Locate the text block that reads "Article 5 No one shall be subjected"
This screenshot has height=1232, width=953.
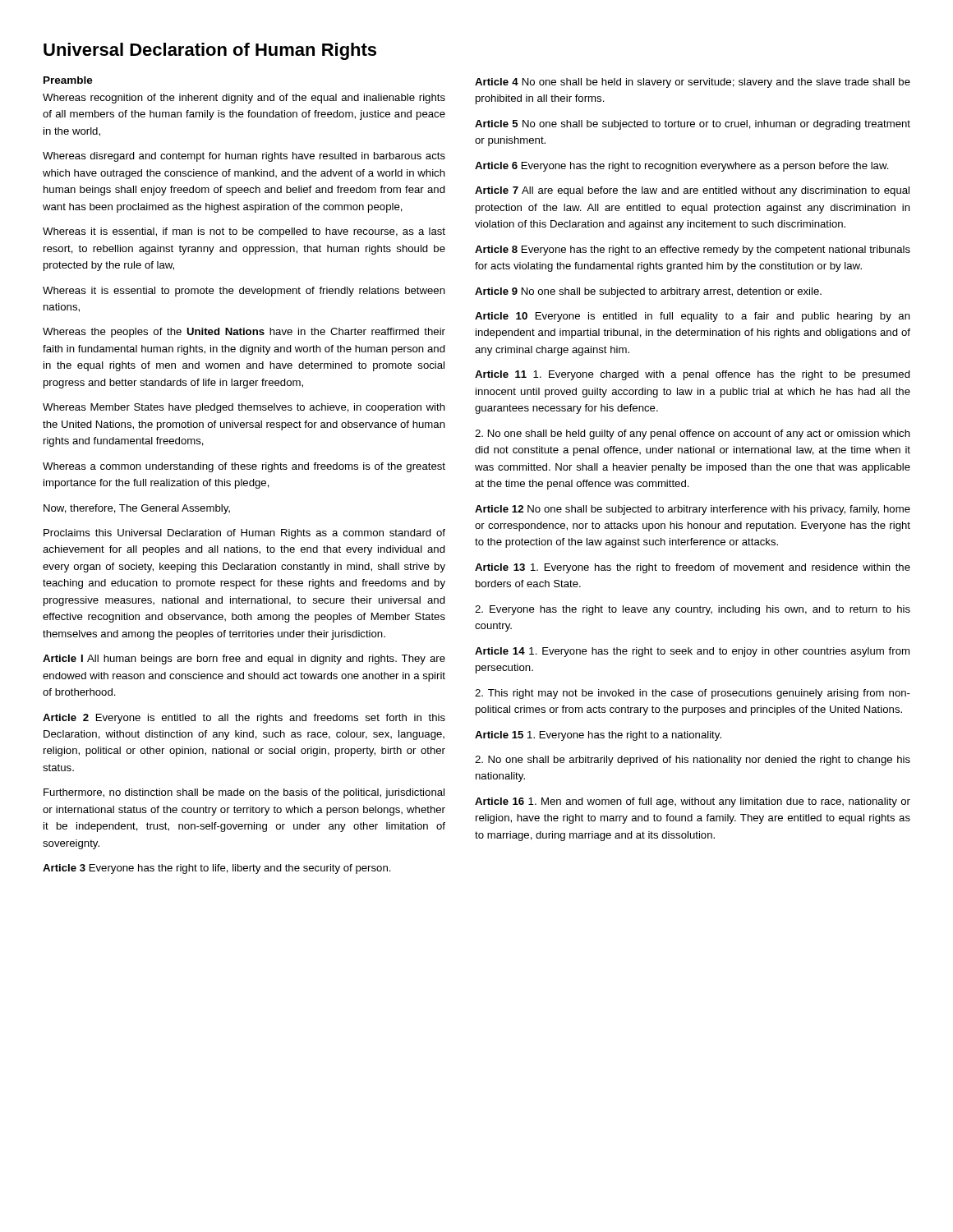tap(693, 132)
